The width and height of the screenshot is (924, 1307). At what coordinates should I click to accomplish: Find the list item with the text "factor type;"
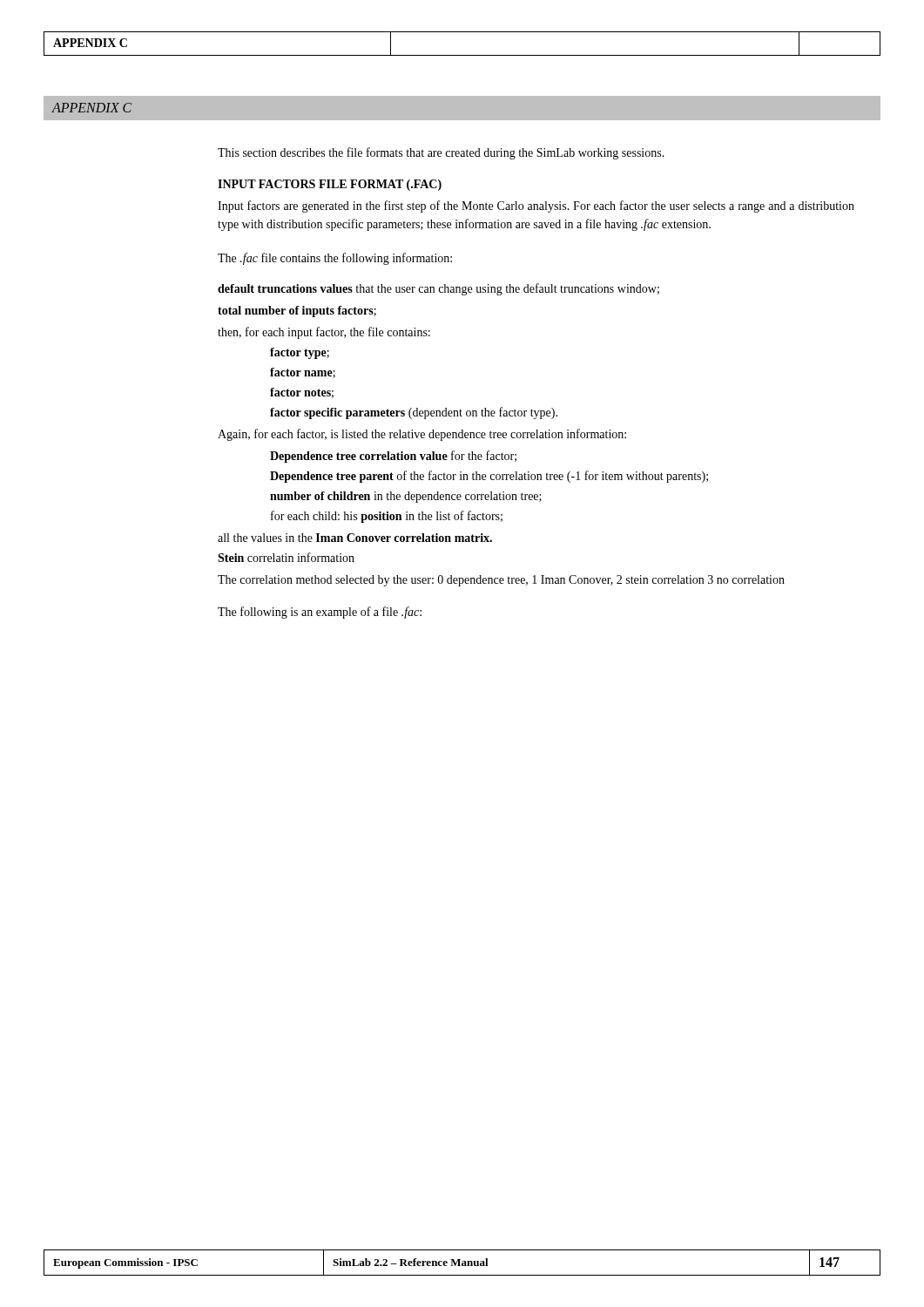(x=300, y=352)
